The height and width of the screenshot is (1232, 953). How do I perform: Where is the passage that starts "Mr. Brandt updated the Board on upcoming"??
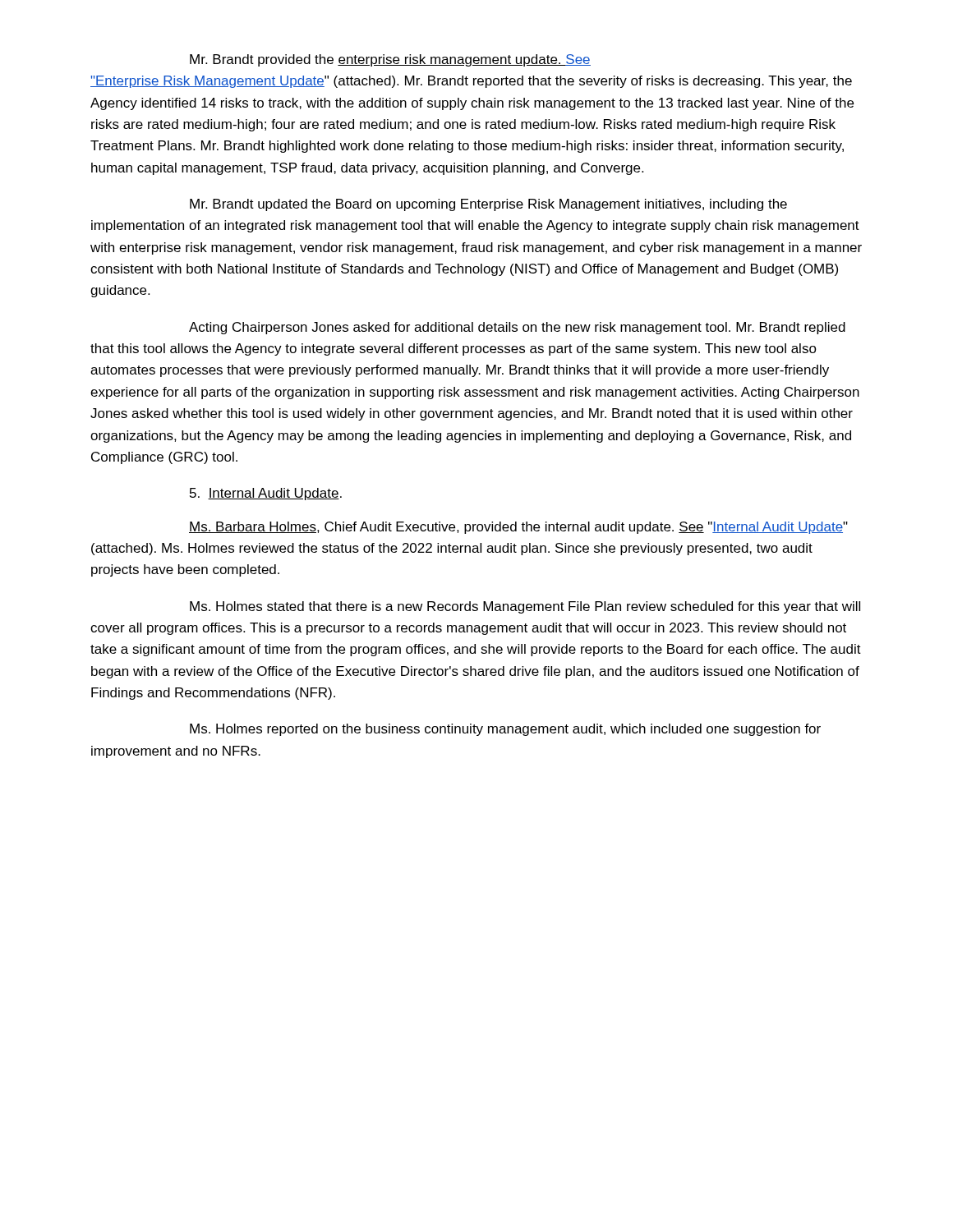476,247
